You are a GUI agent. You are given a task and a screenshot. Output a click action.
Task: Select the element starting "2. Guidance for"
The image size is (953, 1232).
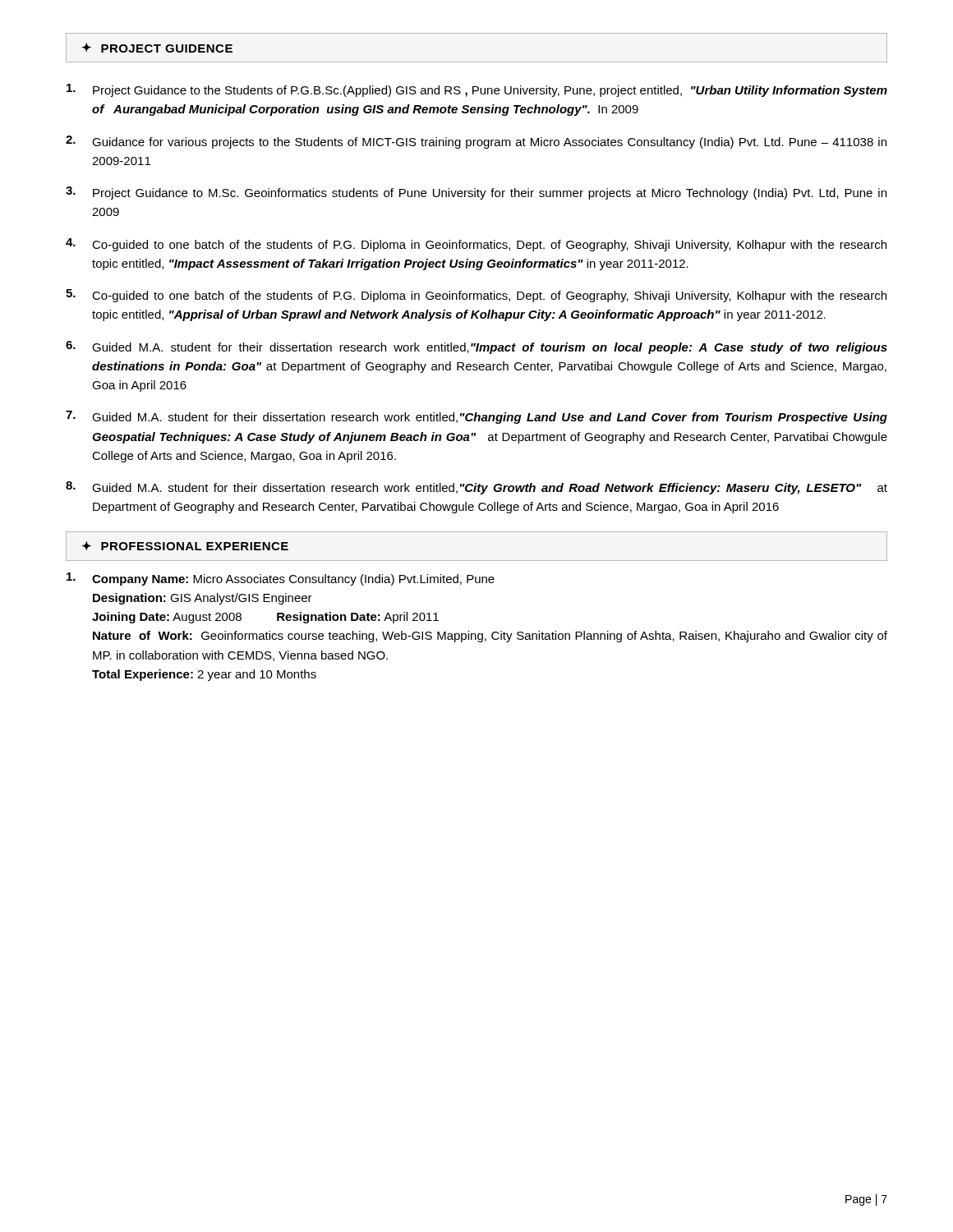pos(476,151)
